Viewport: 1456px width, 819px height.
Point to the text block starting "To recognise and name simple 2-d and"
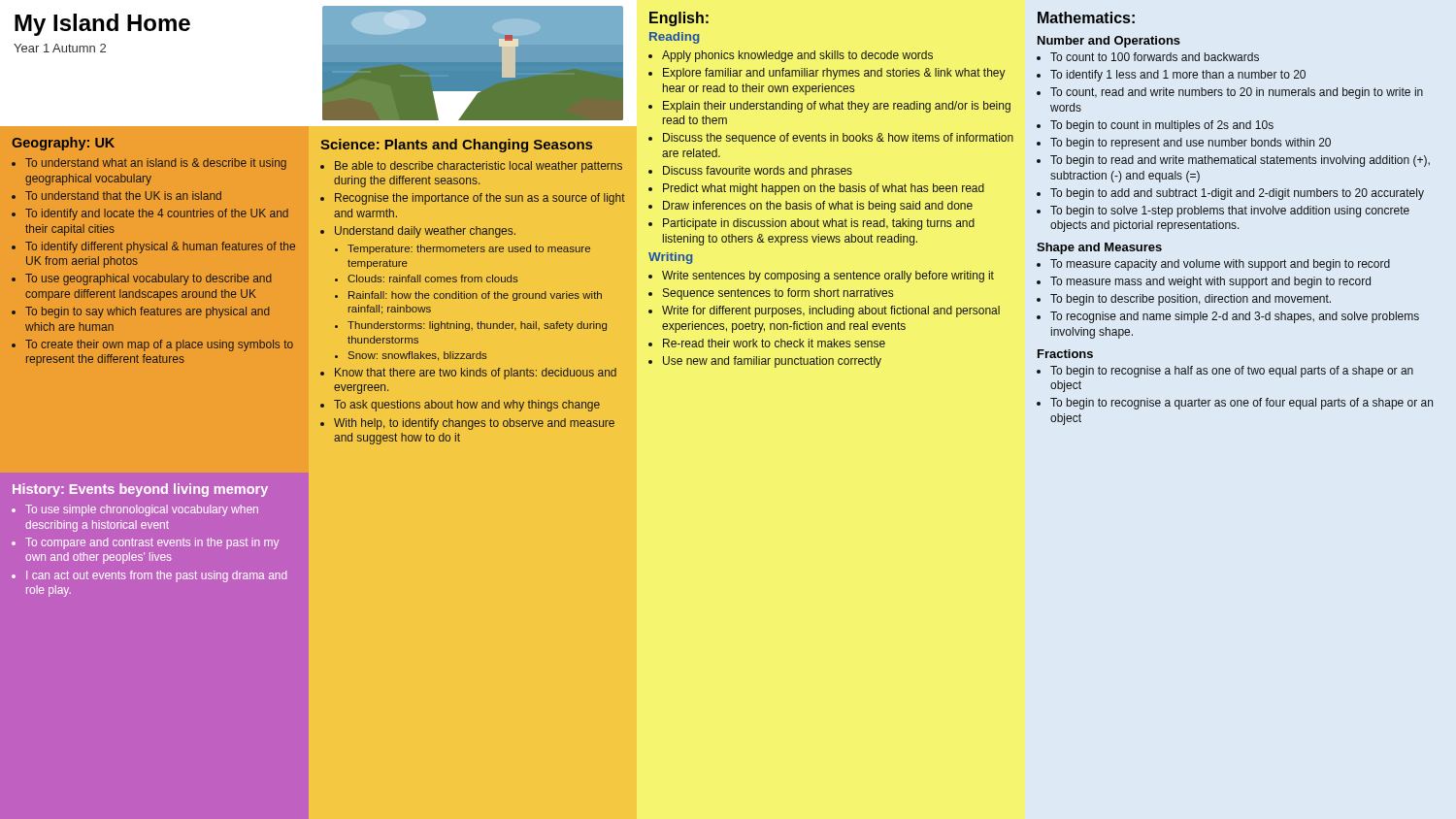point(1235,324)
